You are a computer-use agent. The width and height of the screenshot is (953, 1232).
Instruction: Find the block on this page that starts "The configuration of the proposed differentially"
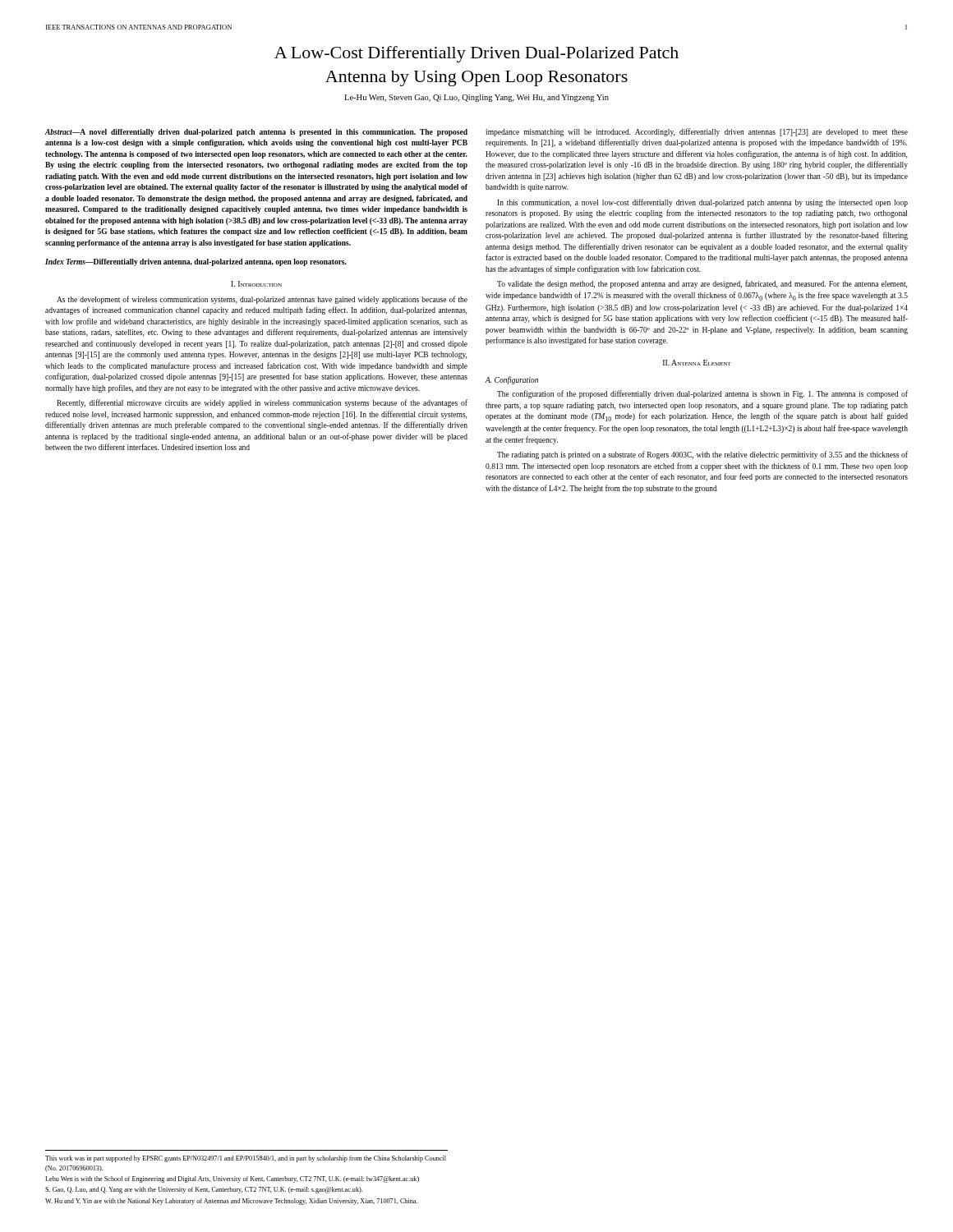coord(697,417)
